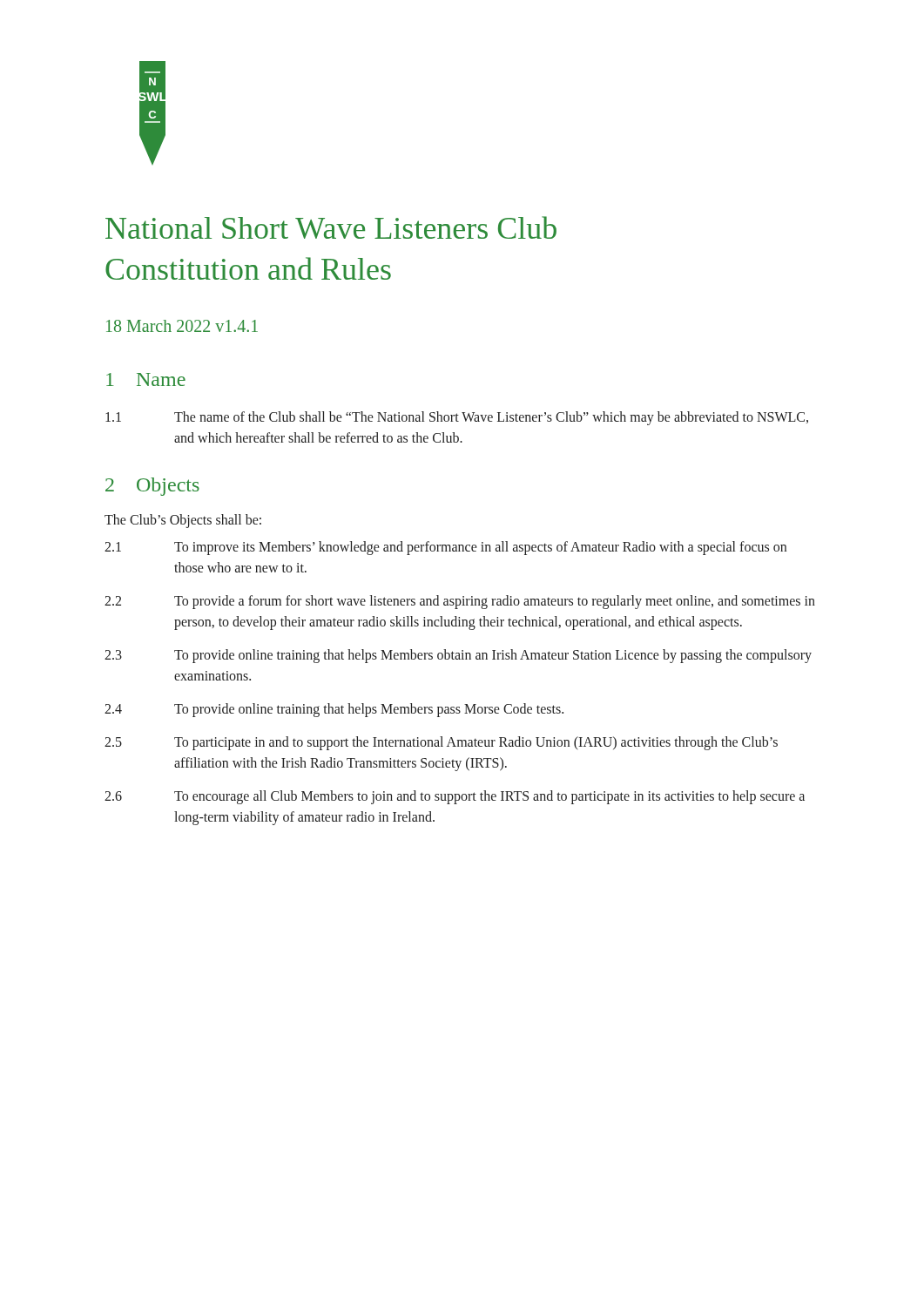Locate the section header that says "18 March 2022 v1.4.1"
Screen dimensions: 1307x924
click(182, 326)
